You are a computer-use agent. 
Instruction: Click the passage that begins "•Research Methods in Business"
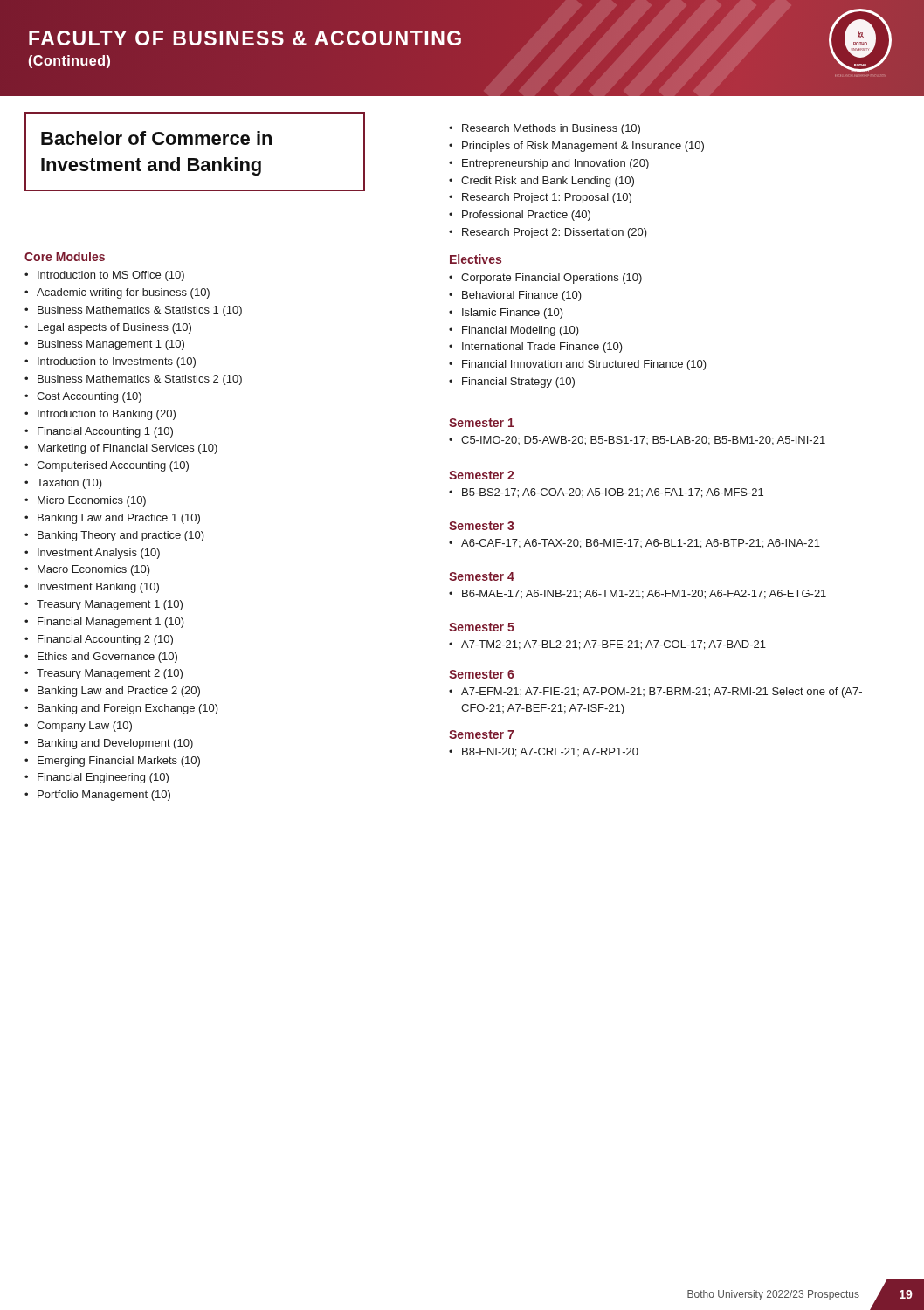click(x=545, y=129)
